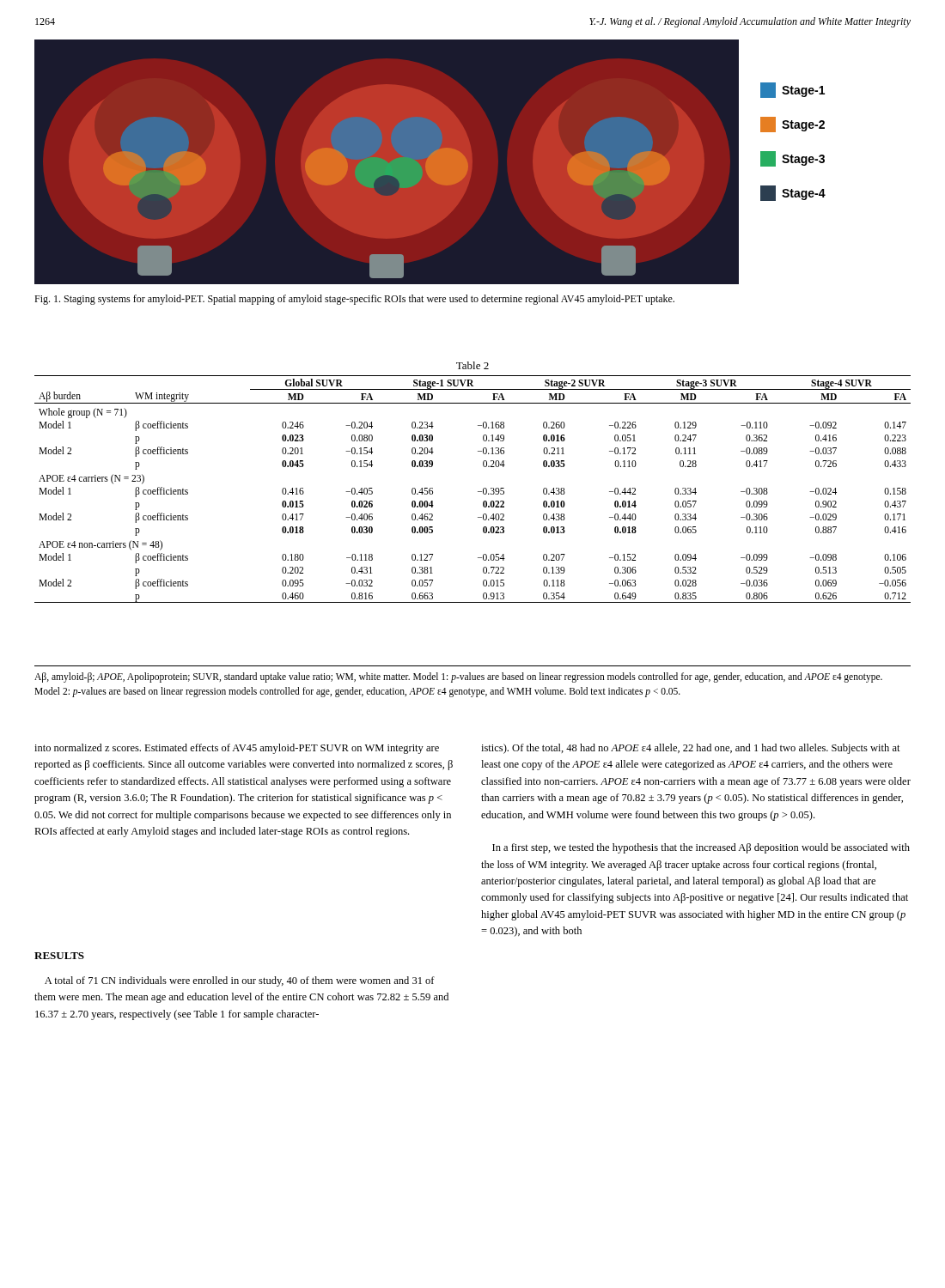Select the illustration
This screenshot has width=945, height=1288.
[x=472, y=162]
